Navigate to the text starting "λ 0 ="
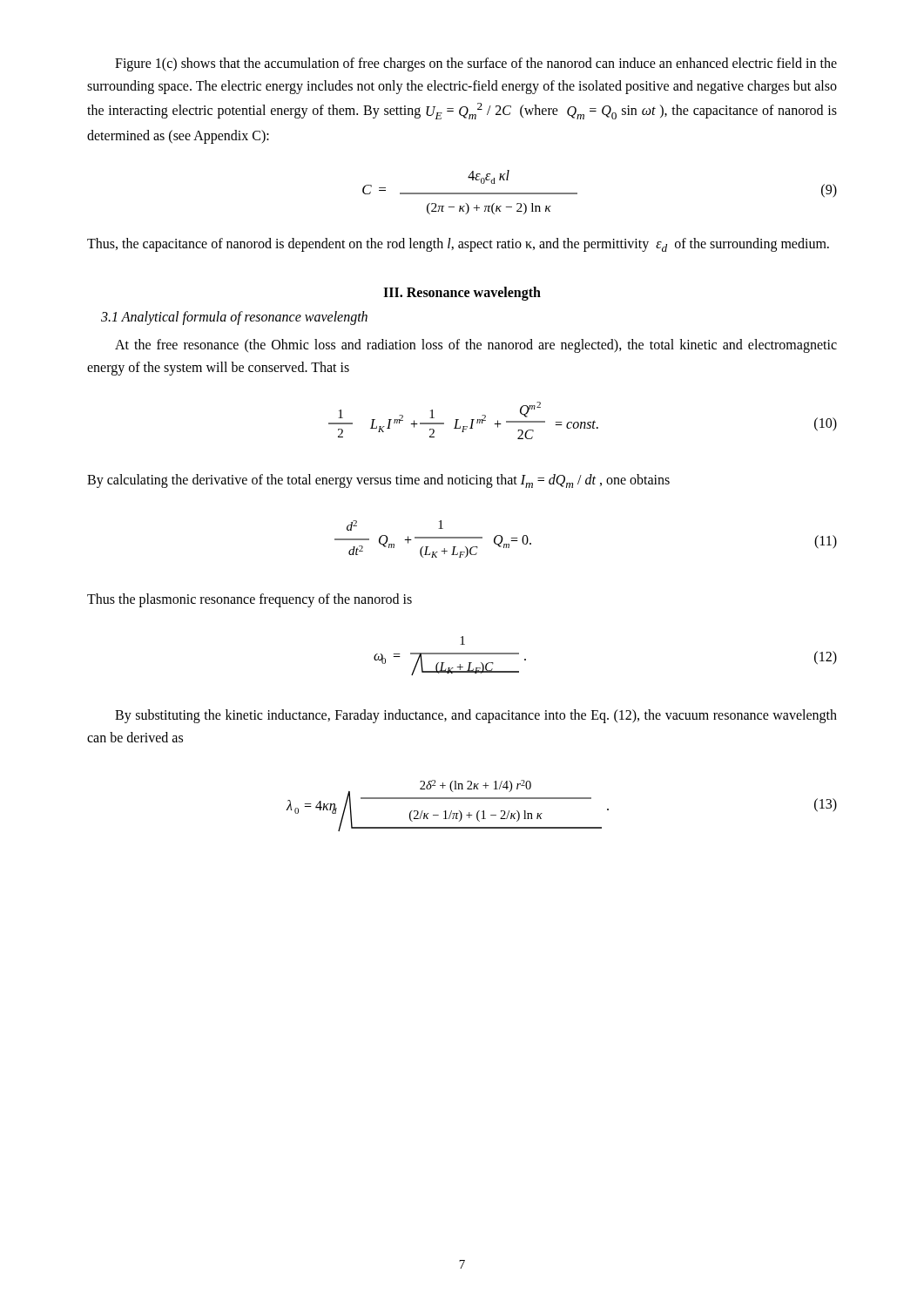This screenshot has height=1307, width=924. [x=462, y=804]
